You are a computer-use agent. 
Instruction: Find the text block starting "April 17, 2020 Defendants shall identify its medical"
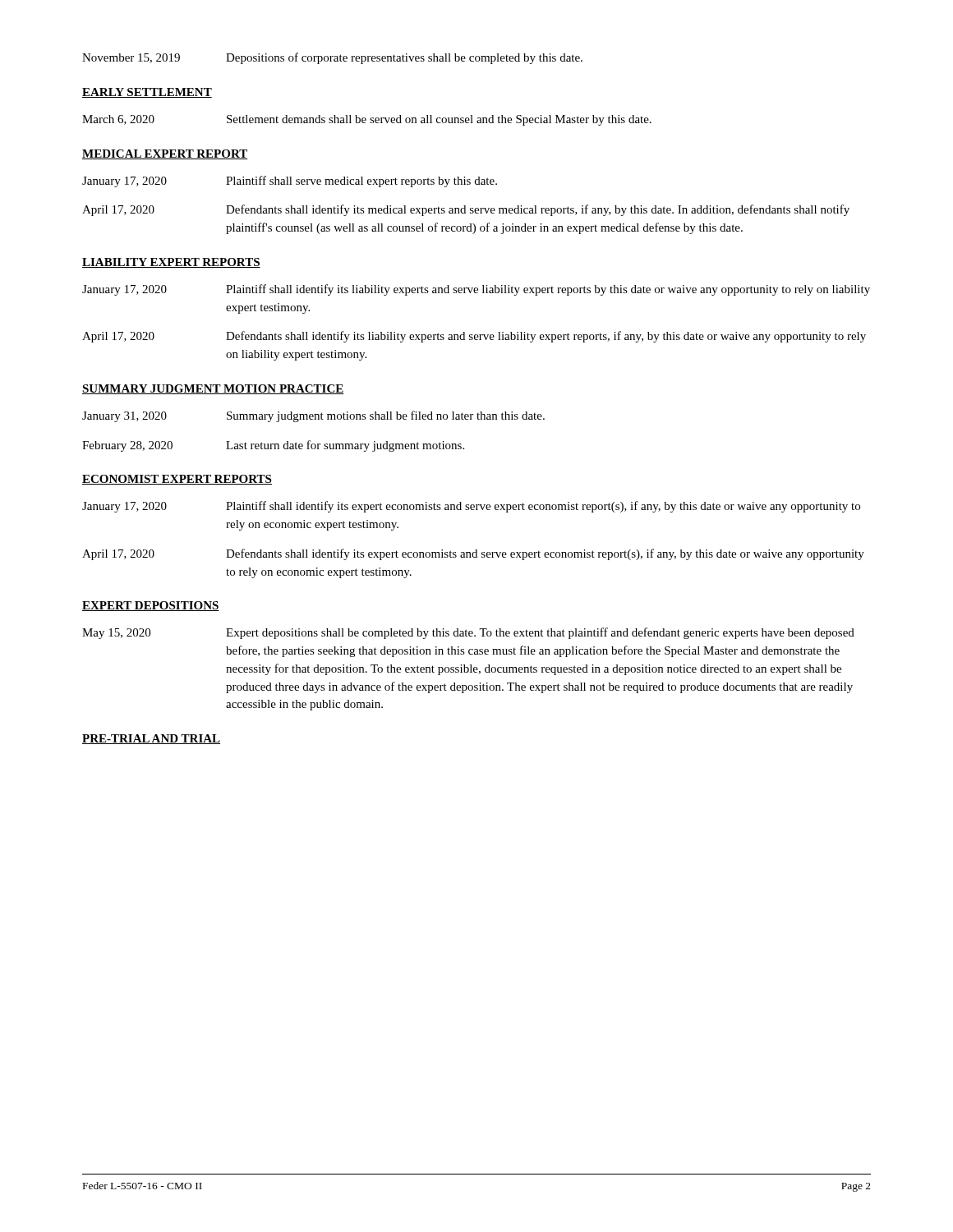coord(476,219)
